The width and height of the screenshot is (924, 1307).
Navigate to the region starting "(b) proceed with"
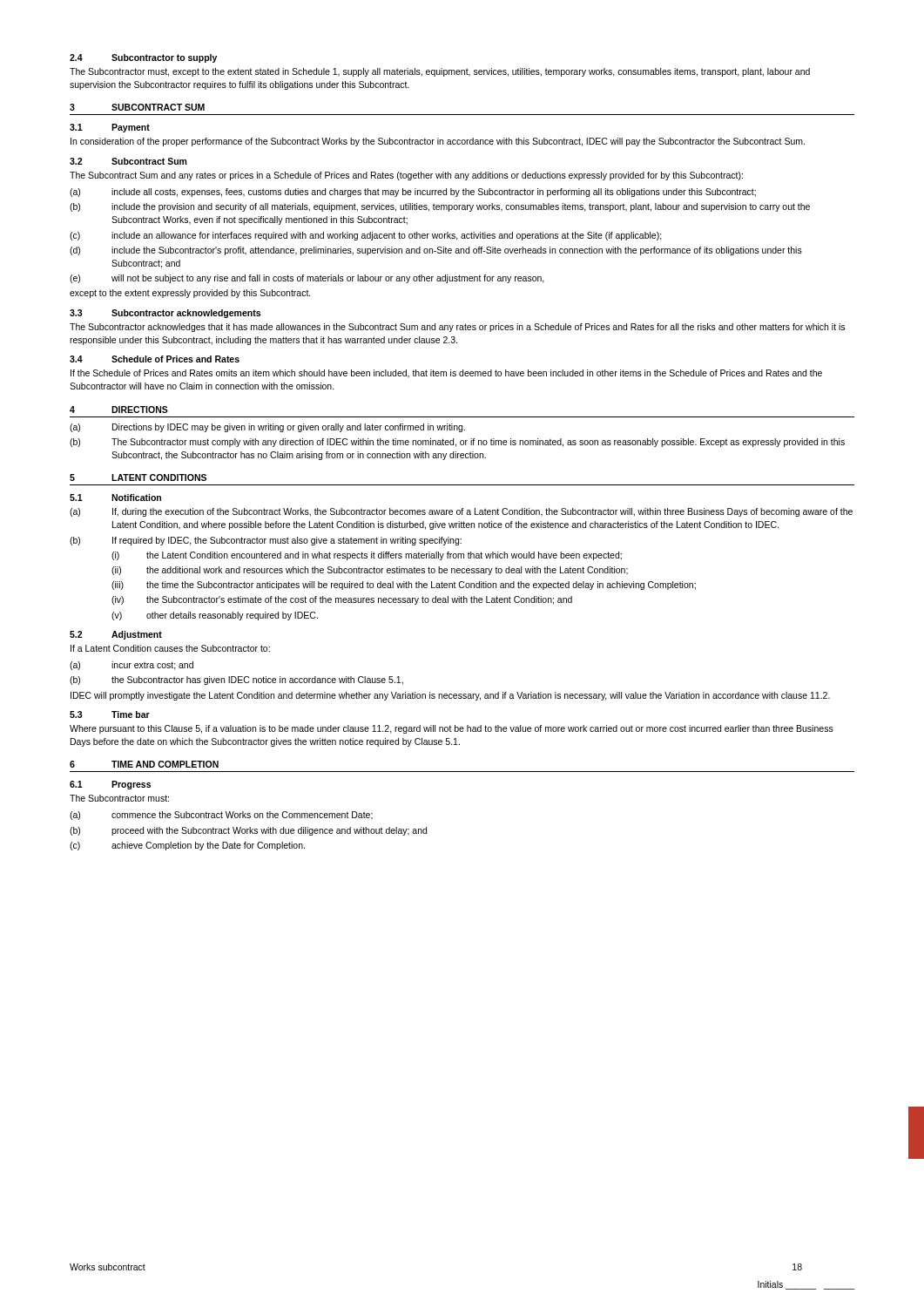pyautogui.click(x=248, y=831)
